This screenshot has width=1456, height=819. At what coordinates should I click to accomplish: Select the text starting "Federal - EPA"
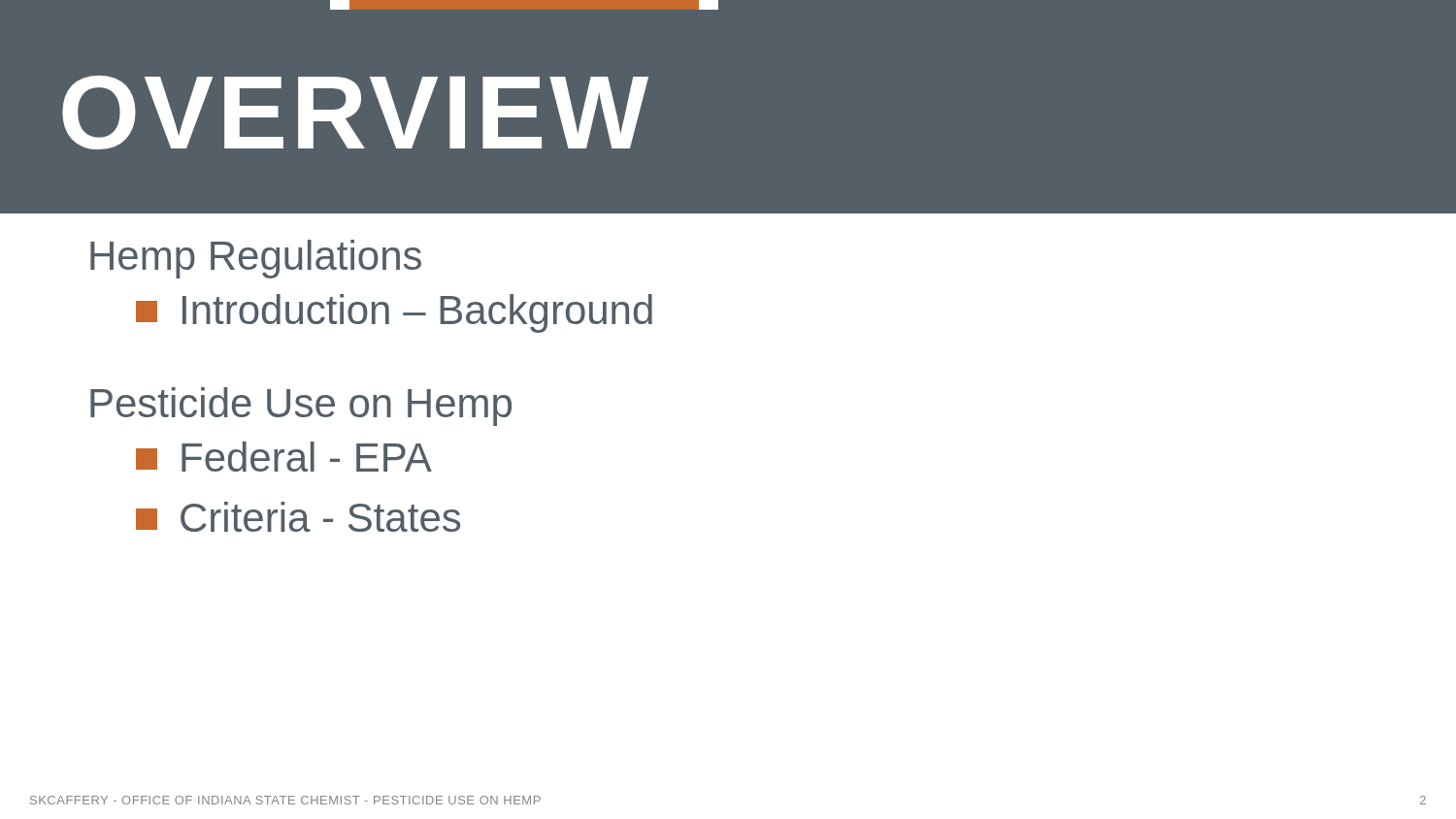click(x=284, y=458)
